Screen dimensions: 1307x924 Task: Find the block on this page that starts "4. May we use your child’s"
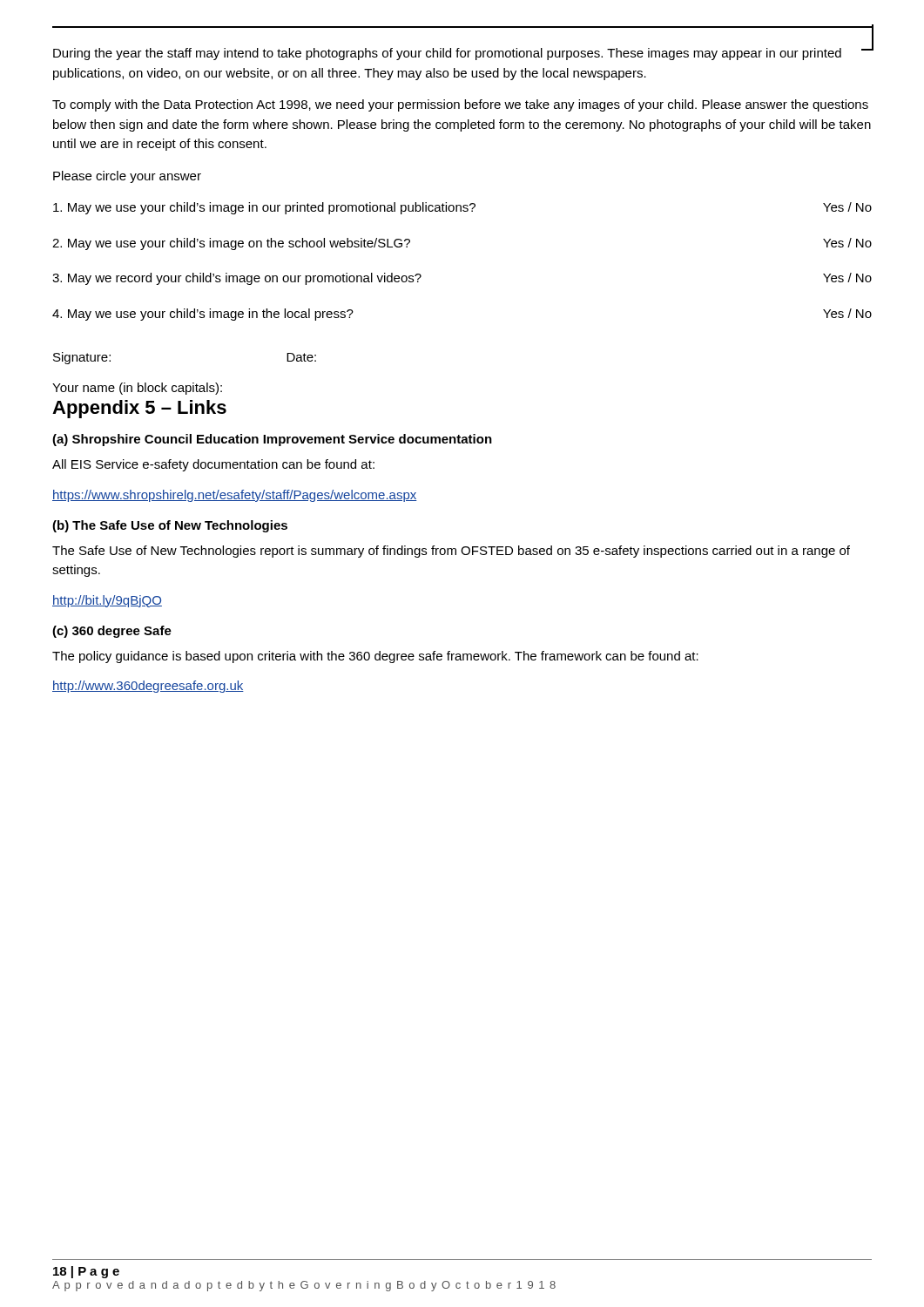202,314
